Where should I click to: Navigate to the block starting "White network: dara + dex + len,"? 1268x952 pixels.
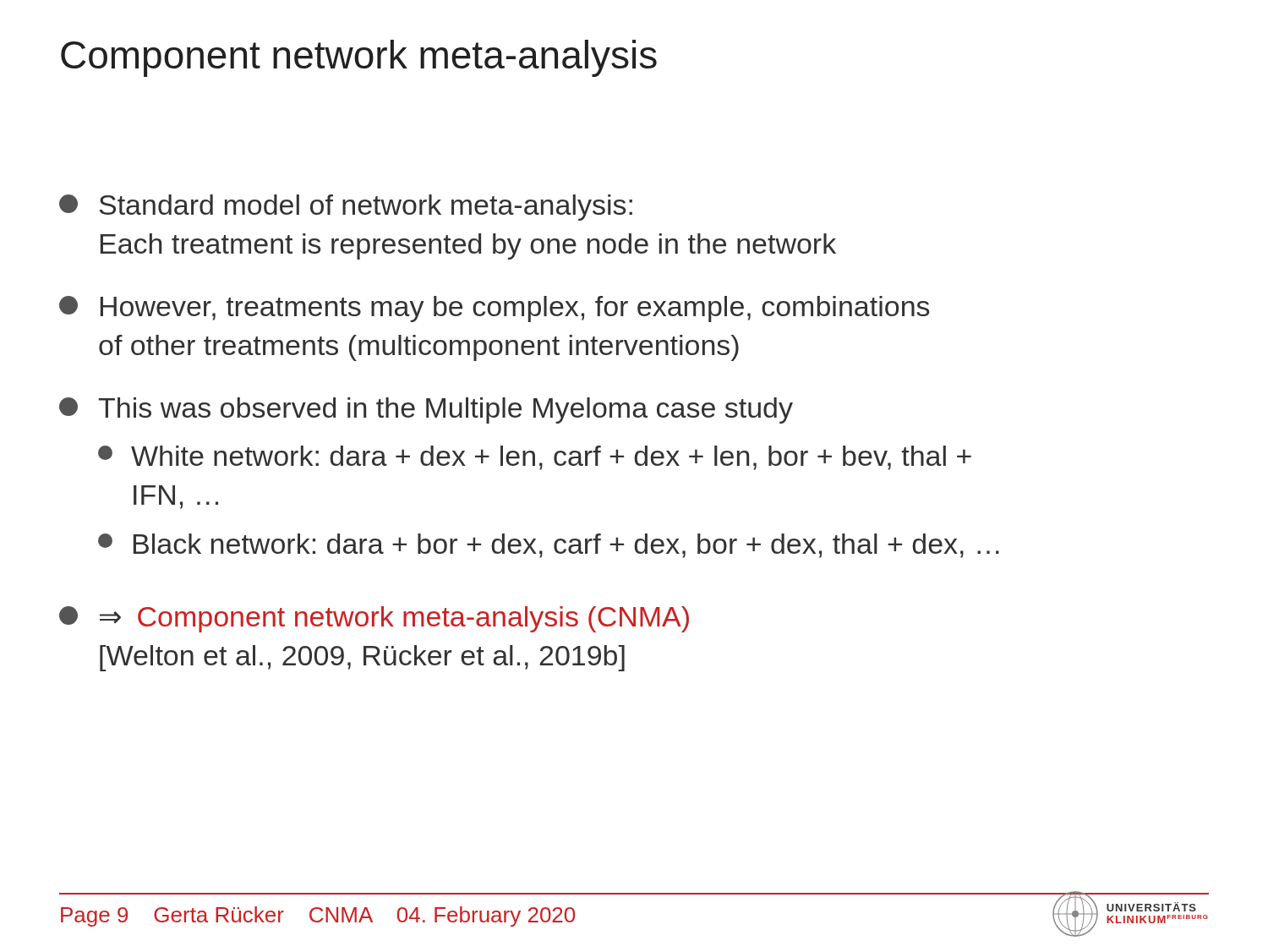(x=653, y=476)
